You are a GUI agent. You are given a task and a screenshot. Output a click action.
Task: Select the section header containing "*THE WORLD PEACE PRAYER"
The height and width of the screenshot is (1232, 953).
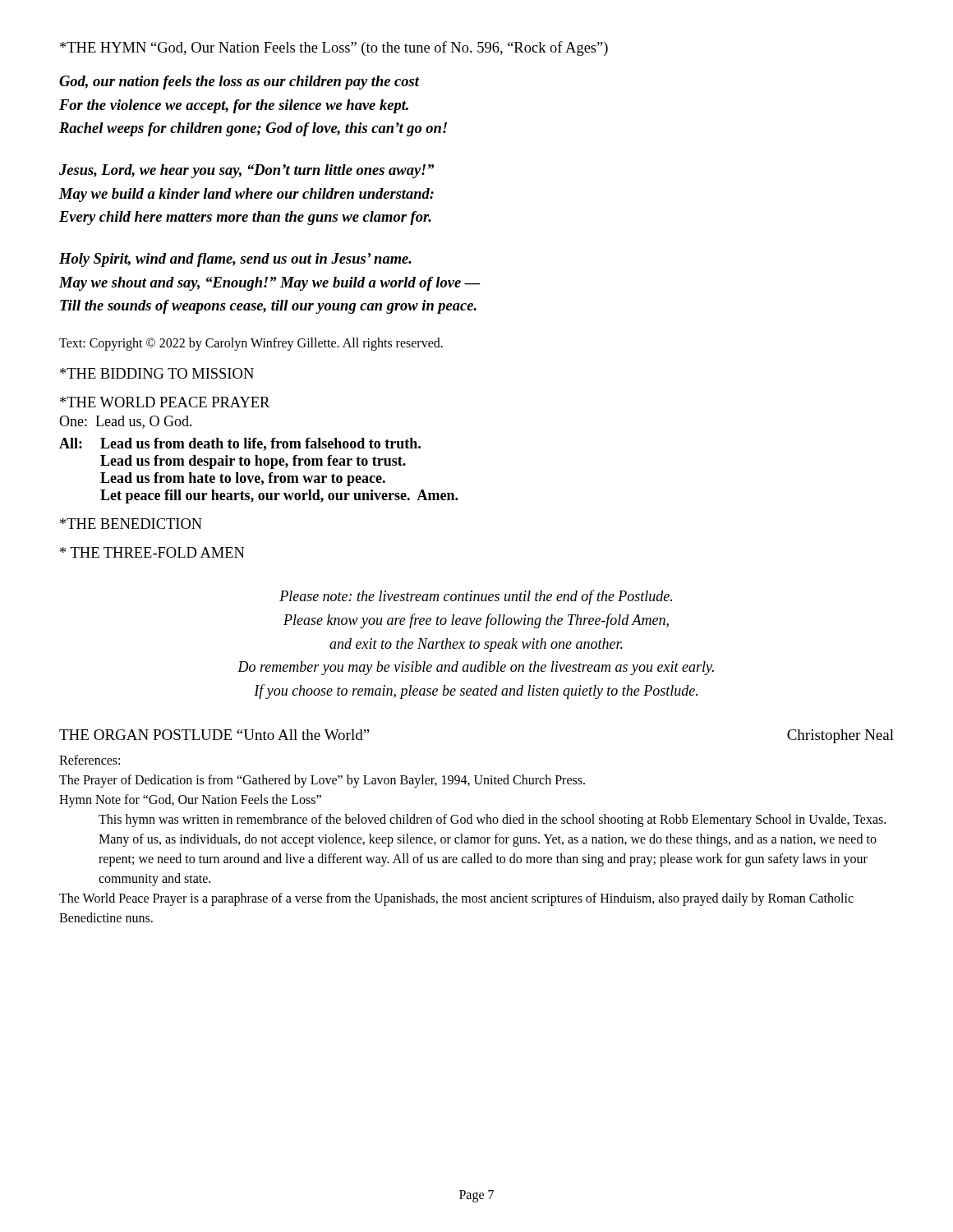click(164, 402)
